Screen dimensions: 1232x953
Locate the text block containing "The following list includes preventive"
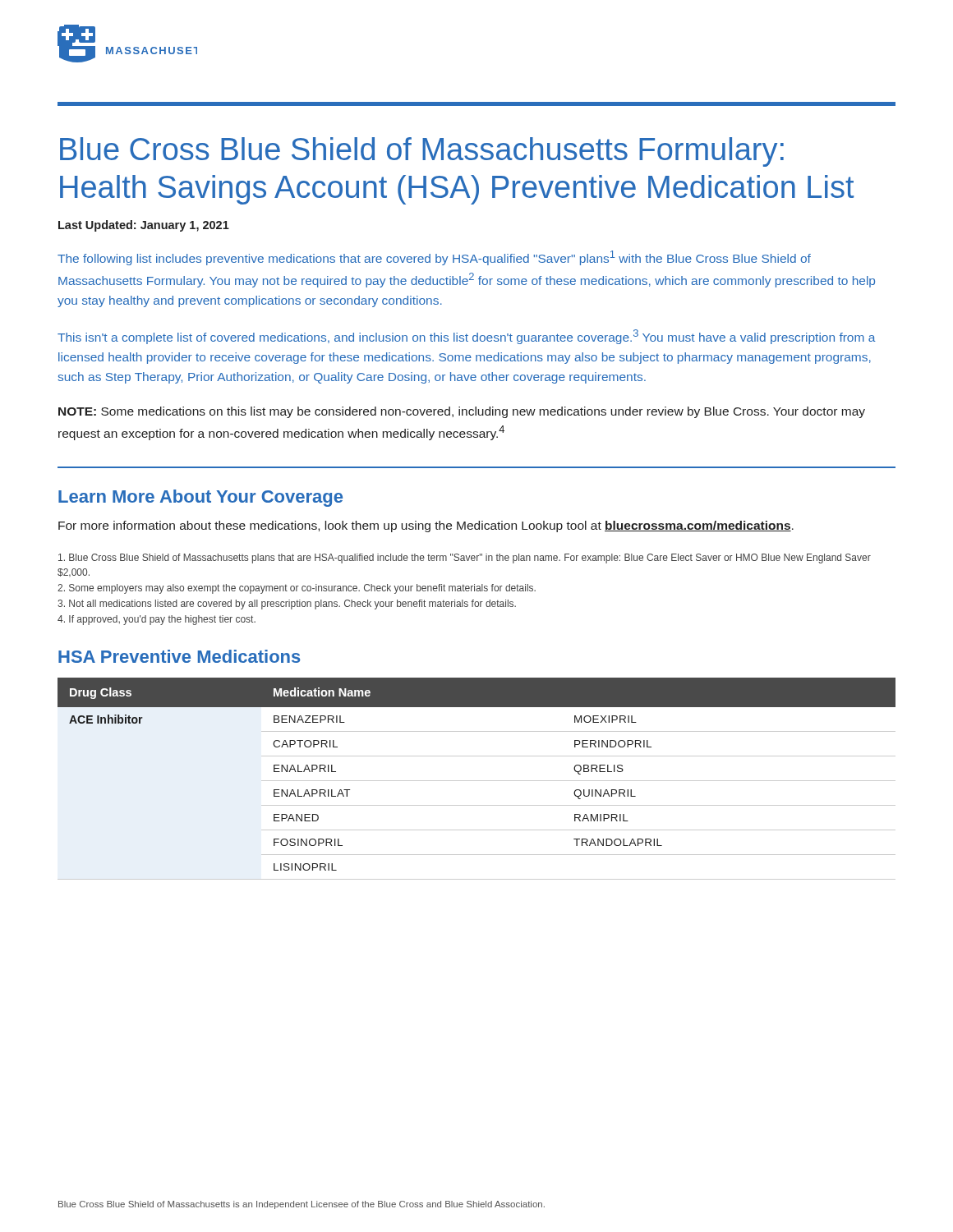tap(467, 278)
